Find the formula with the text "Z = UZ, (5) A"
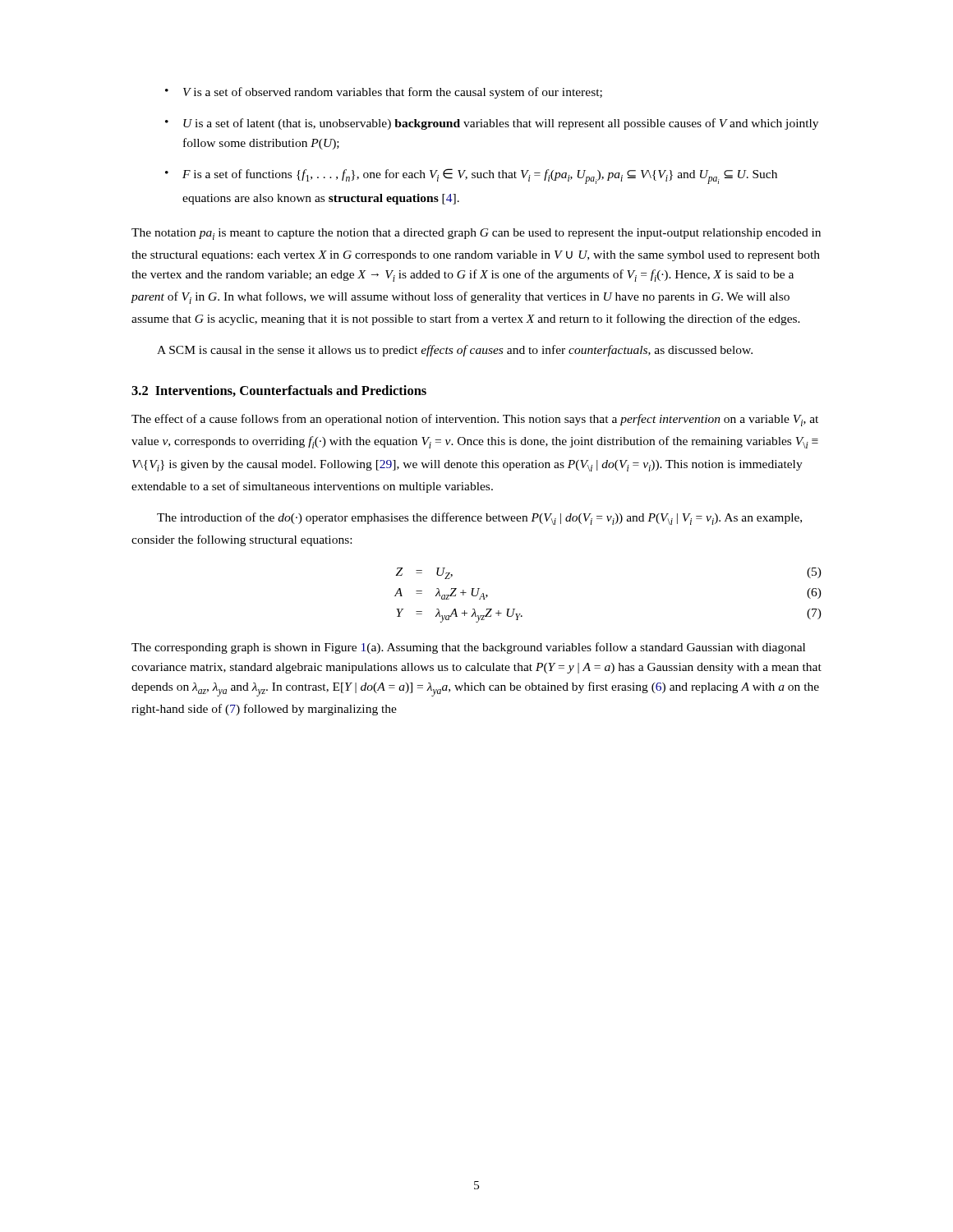Image resolution: width=953 pixels, height=1232 pixels. [x=476, y=593]
